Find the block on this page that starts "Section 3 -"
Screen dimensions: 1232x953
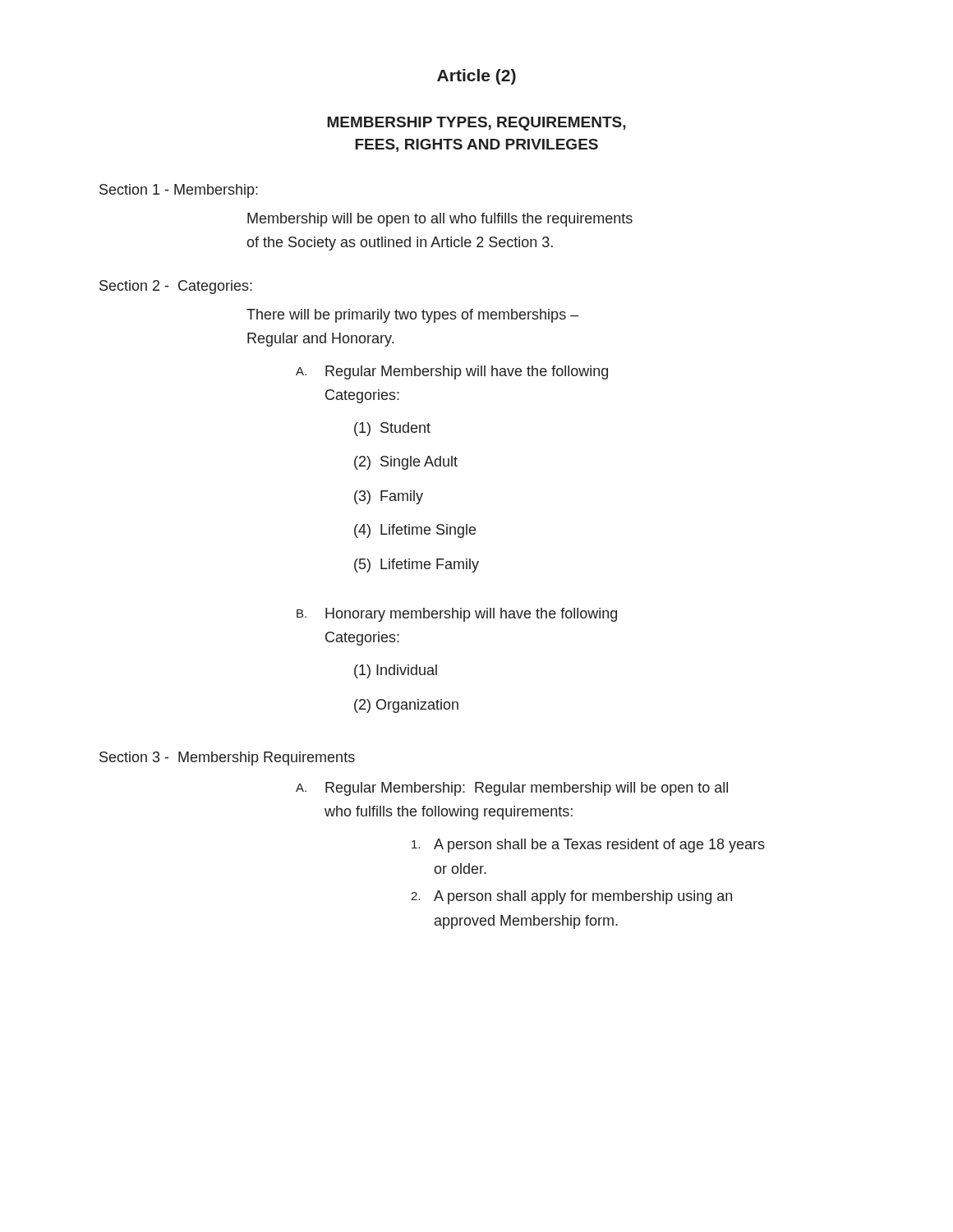(x=227, y=757)
